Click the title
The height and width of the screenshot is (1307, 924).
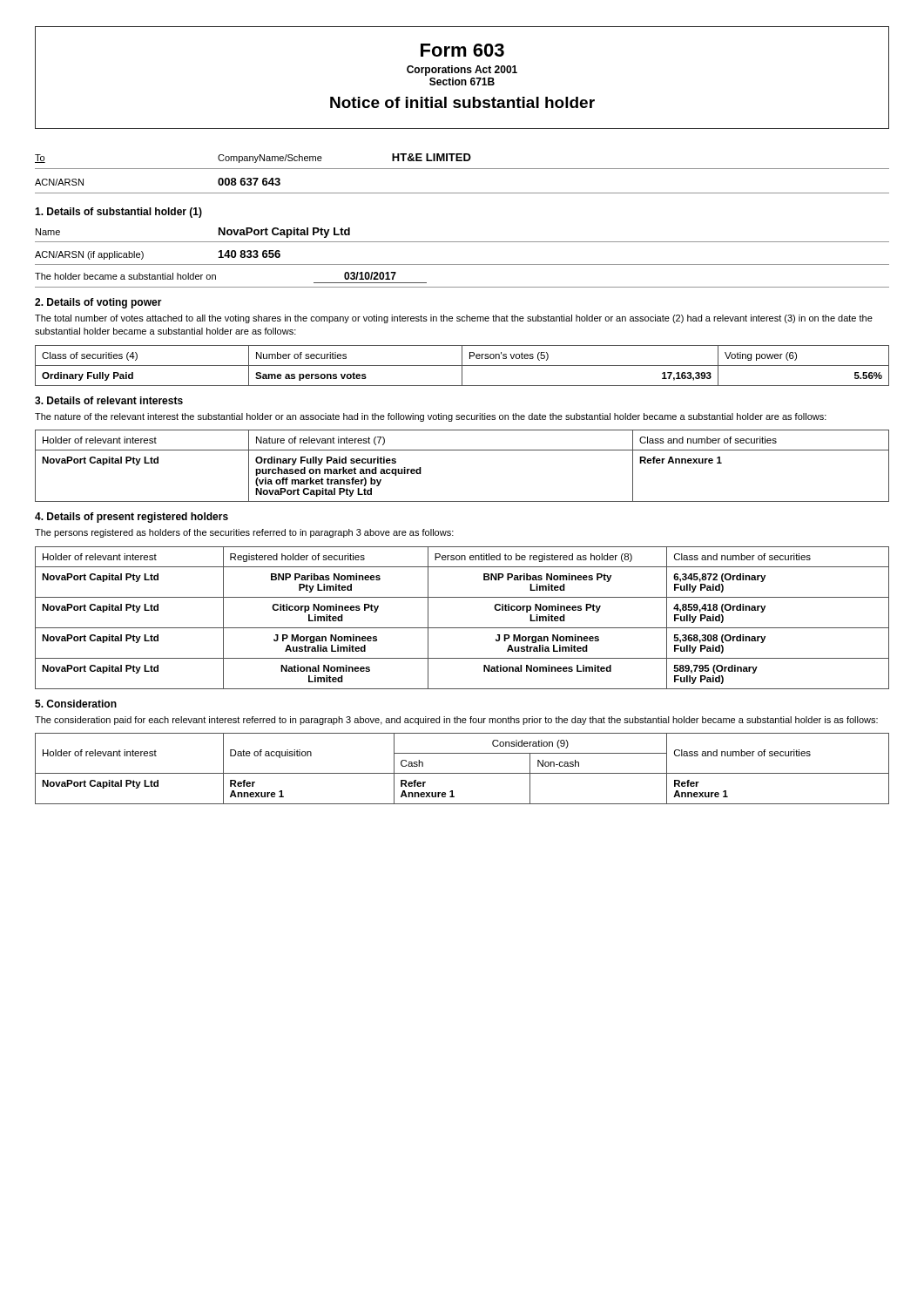click(462, 76)
